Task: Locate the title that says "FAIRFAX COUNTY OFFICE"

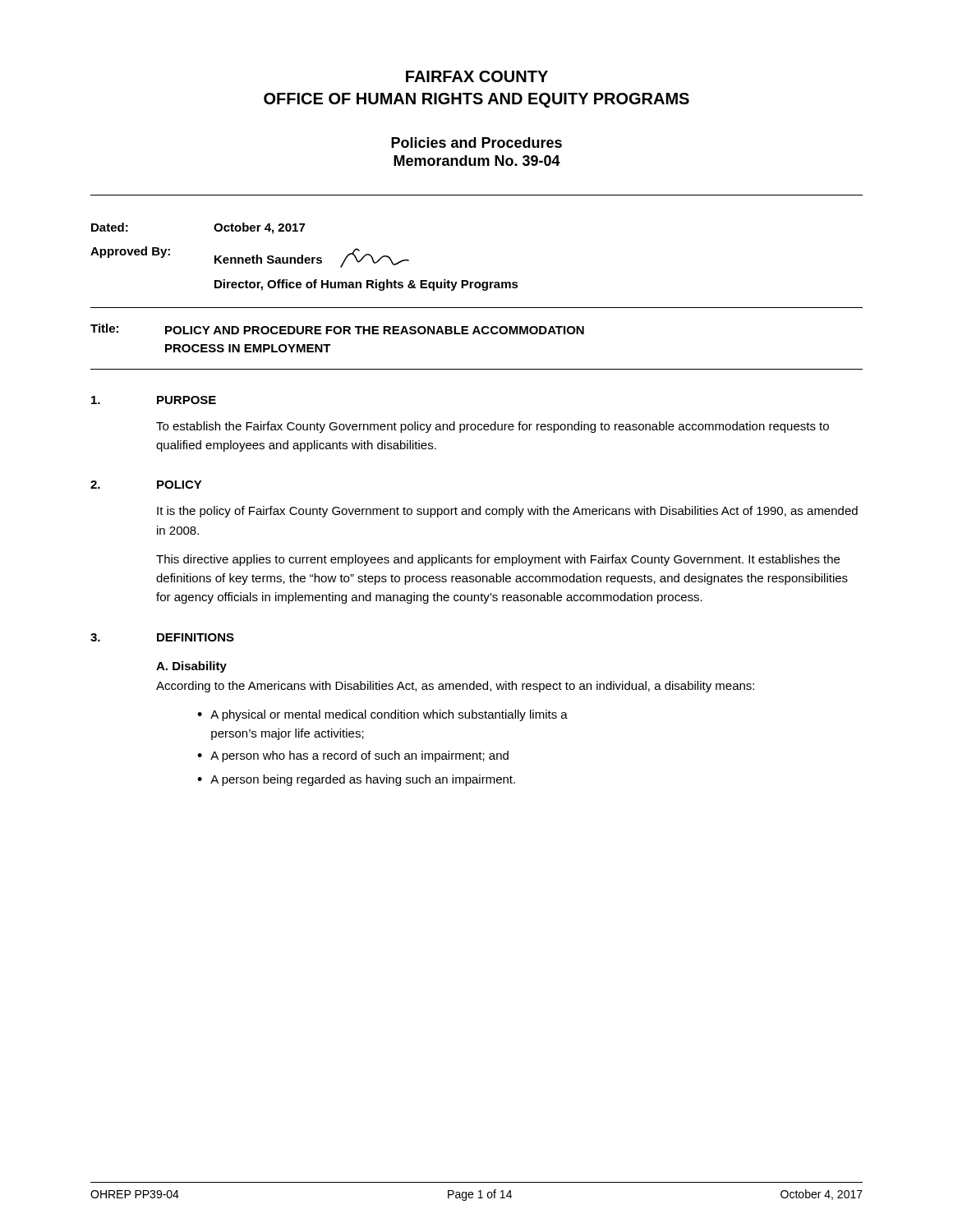Action: [x=476, y=88]
